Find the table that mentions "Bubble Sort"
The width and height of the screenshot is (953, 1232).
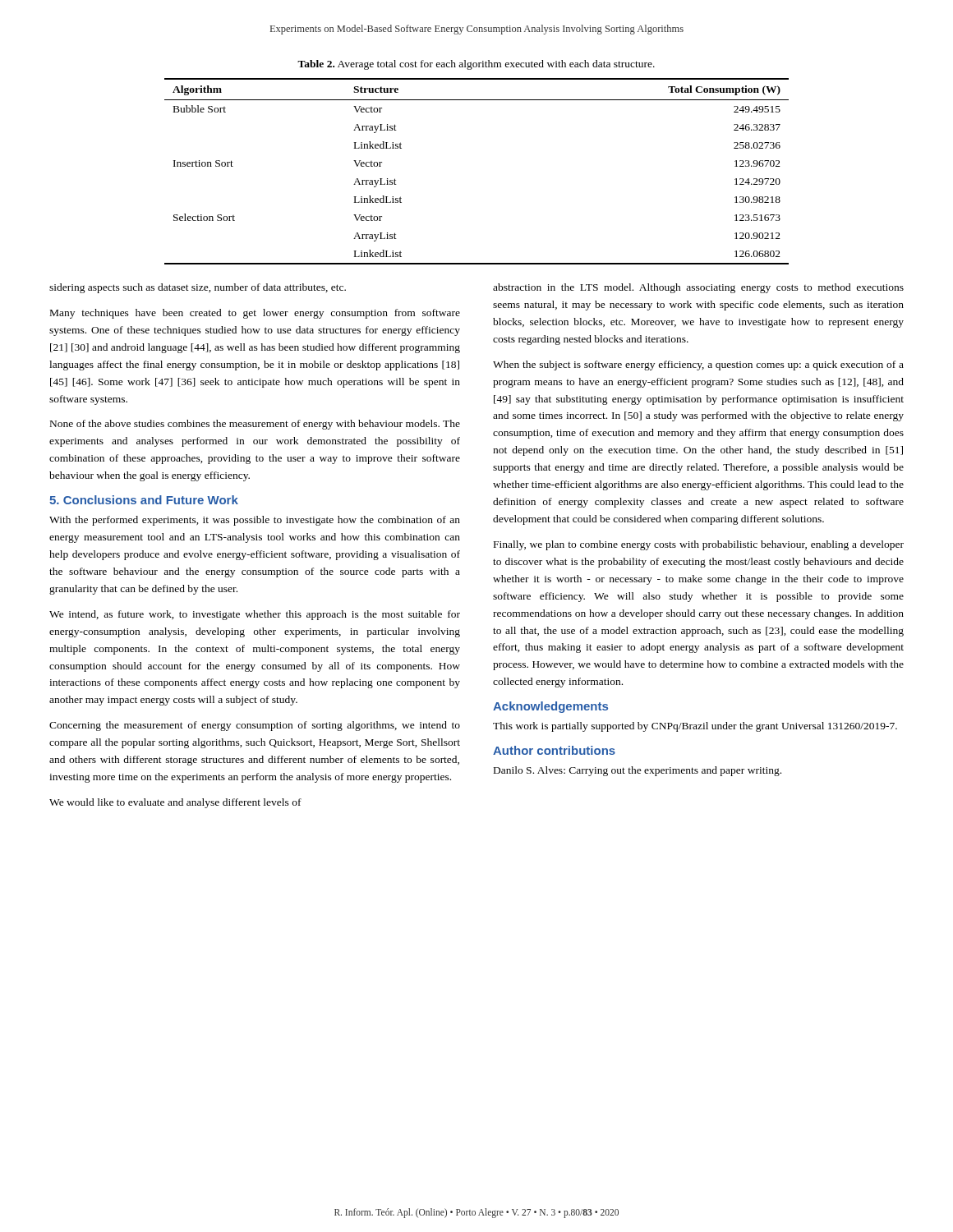pos(476,171)
